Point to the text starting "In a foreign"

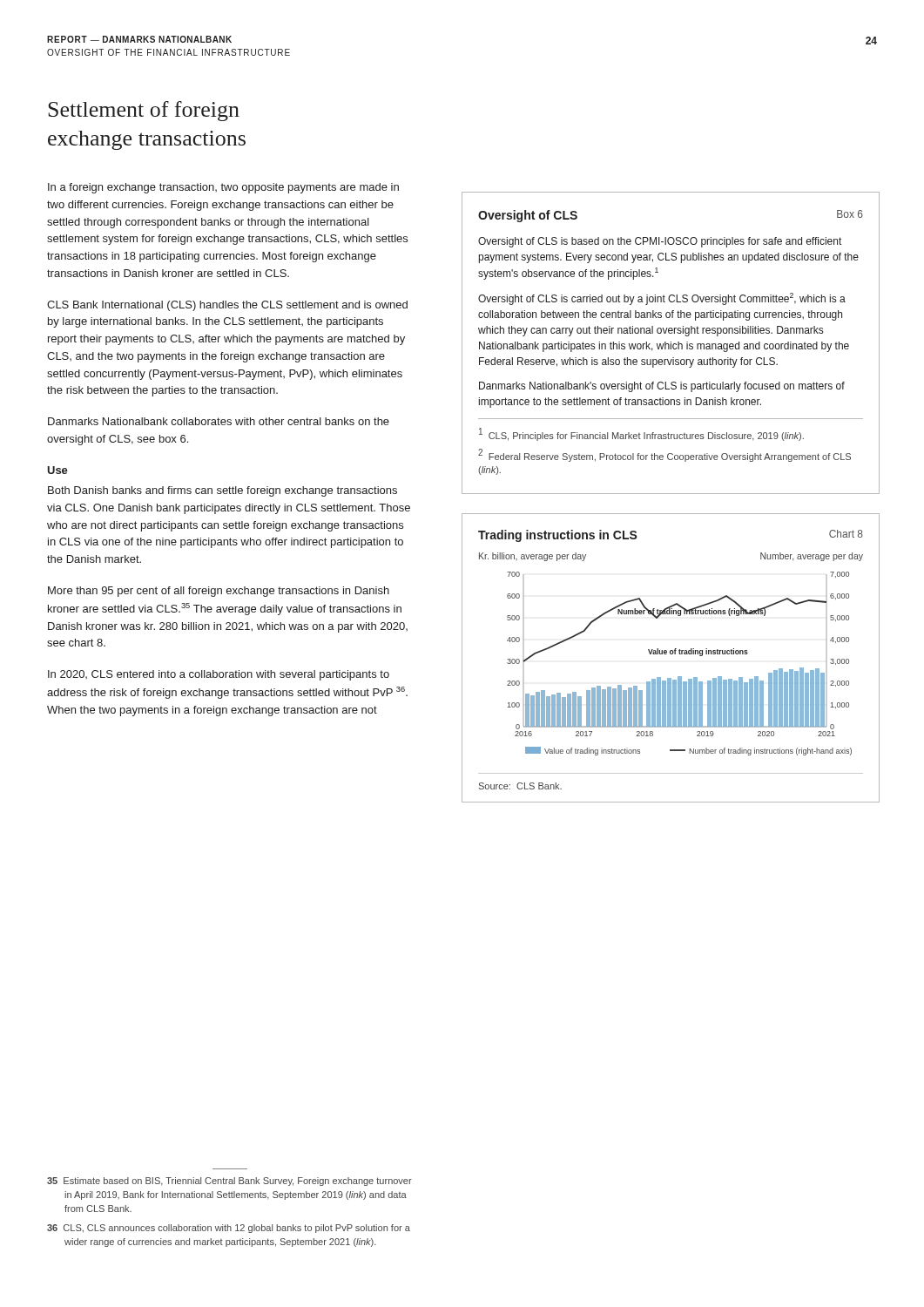[228, 230]
